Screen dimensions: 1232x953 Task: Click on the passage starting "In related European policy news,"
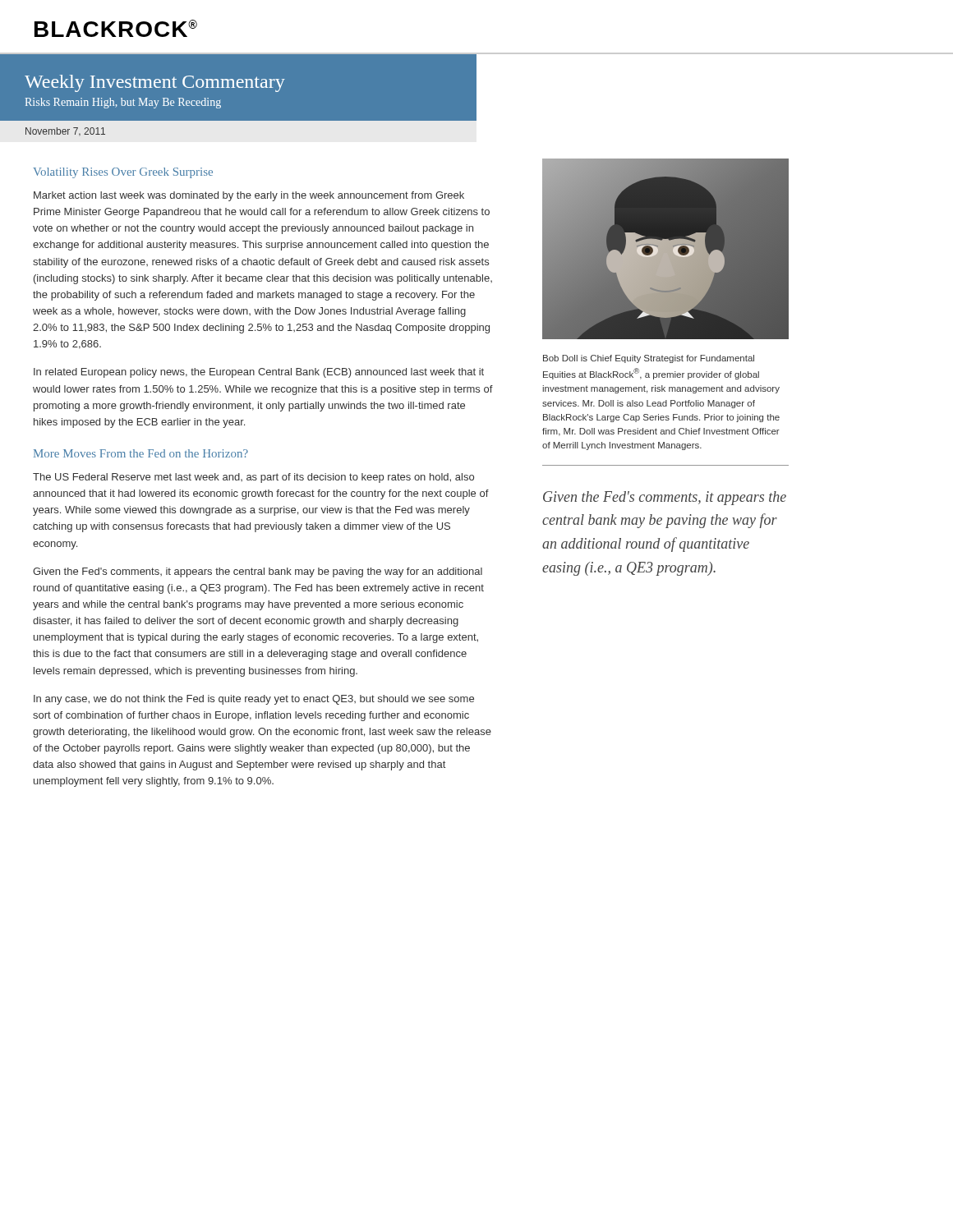(x=263, y=397)
